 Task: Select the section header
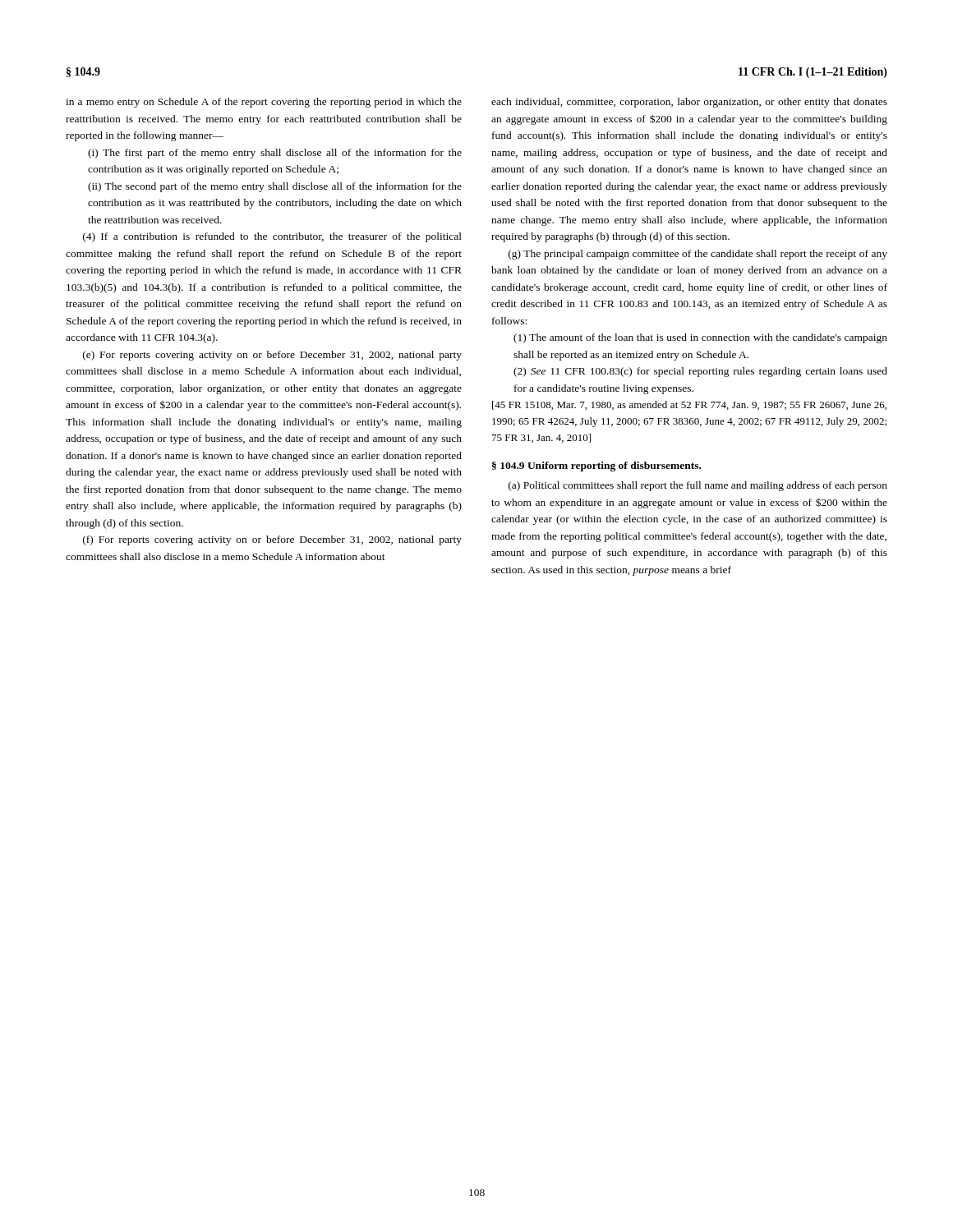[596, 465]
